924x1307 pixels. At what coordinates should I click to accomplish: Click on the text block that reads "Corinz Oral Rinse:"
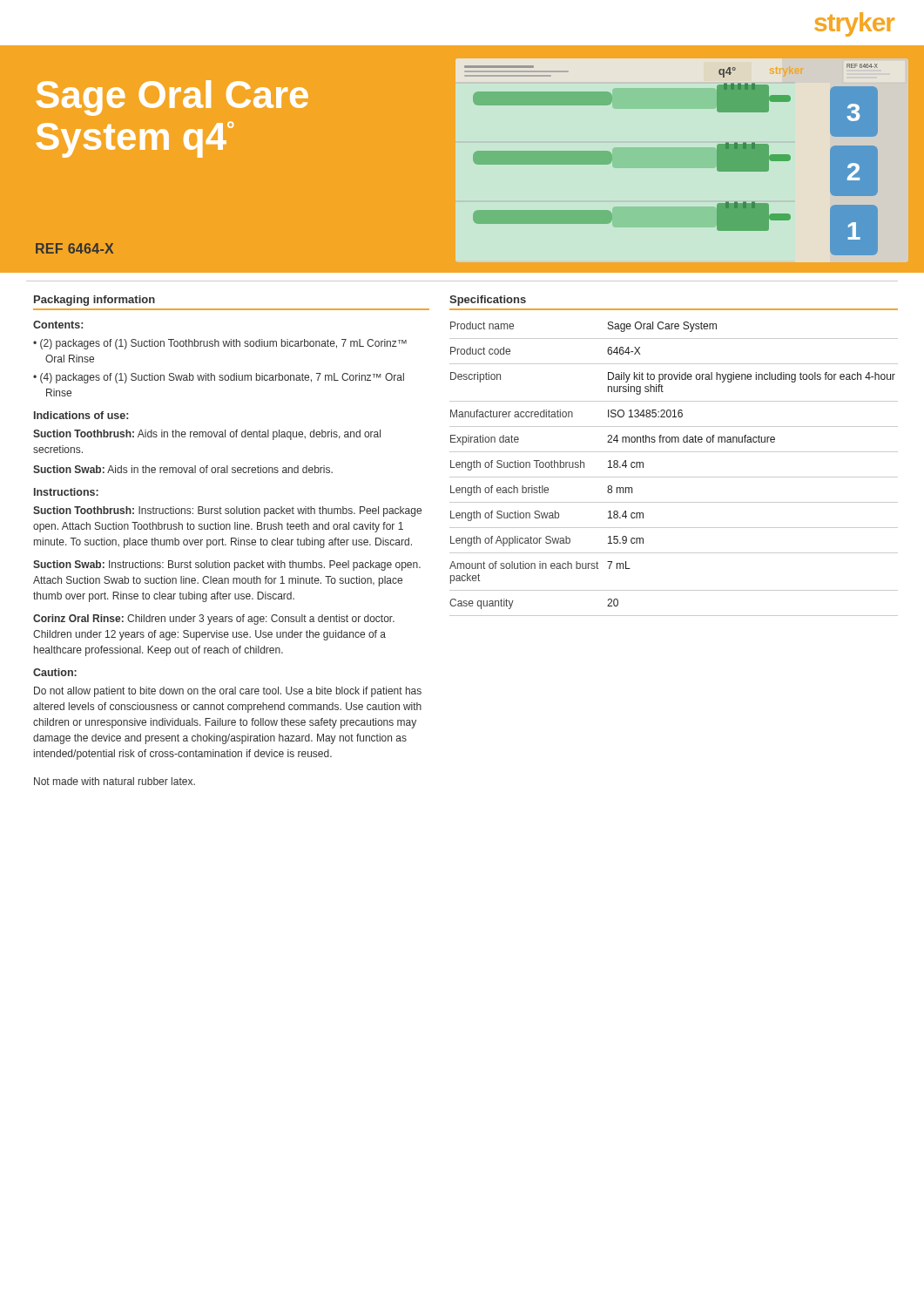pos(214,634)
